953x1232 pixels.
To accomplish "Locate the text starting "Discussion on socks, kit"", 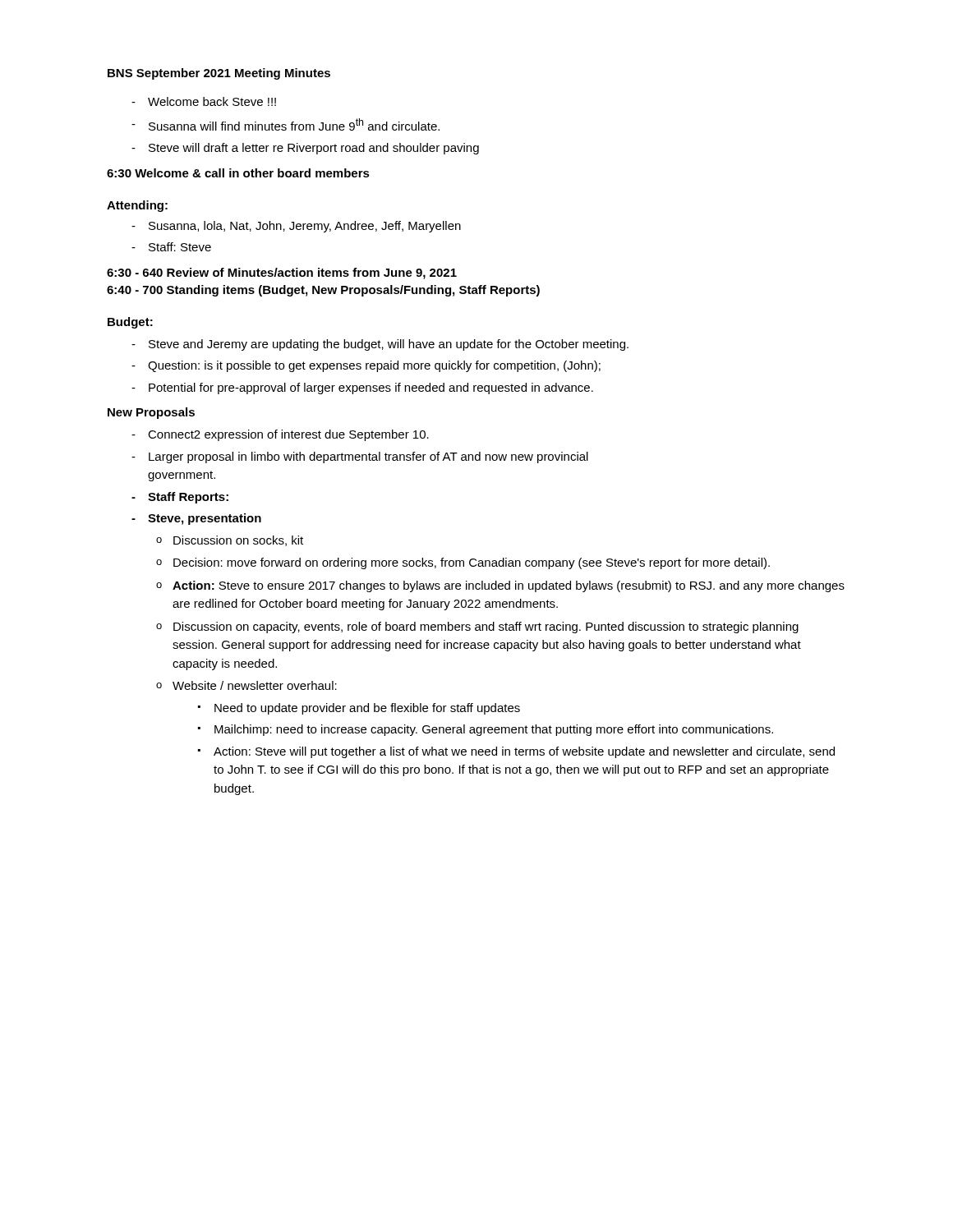I will click(x=238, y=540).
